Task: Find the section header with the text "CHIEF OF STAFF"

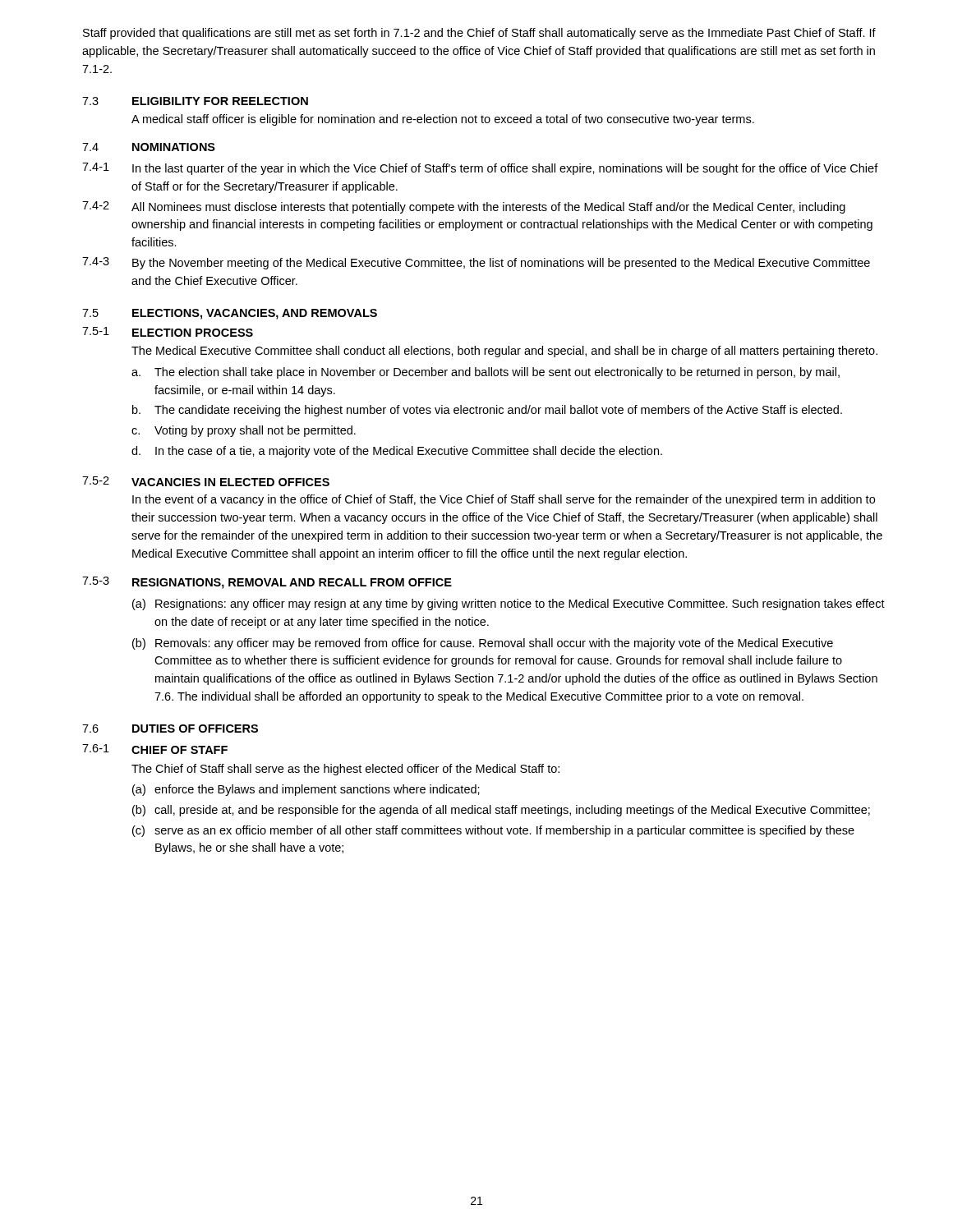Action: pos(180,749)
